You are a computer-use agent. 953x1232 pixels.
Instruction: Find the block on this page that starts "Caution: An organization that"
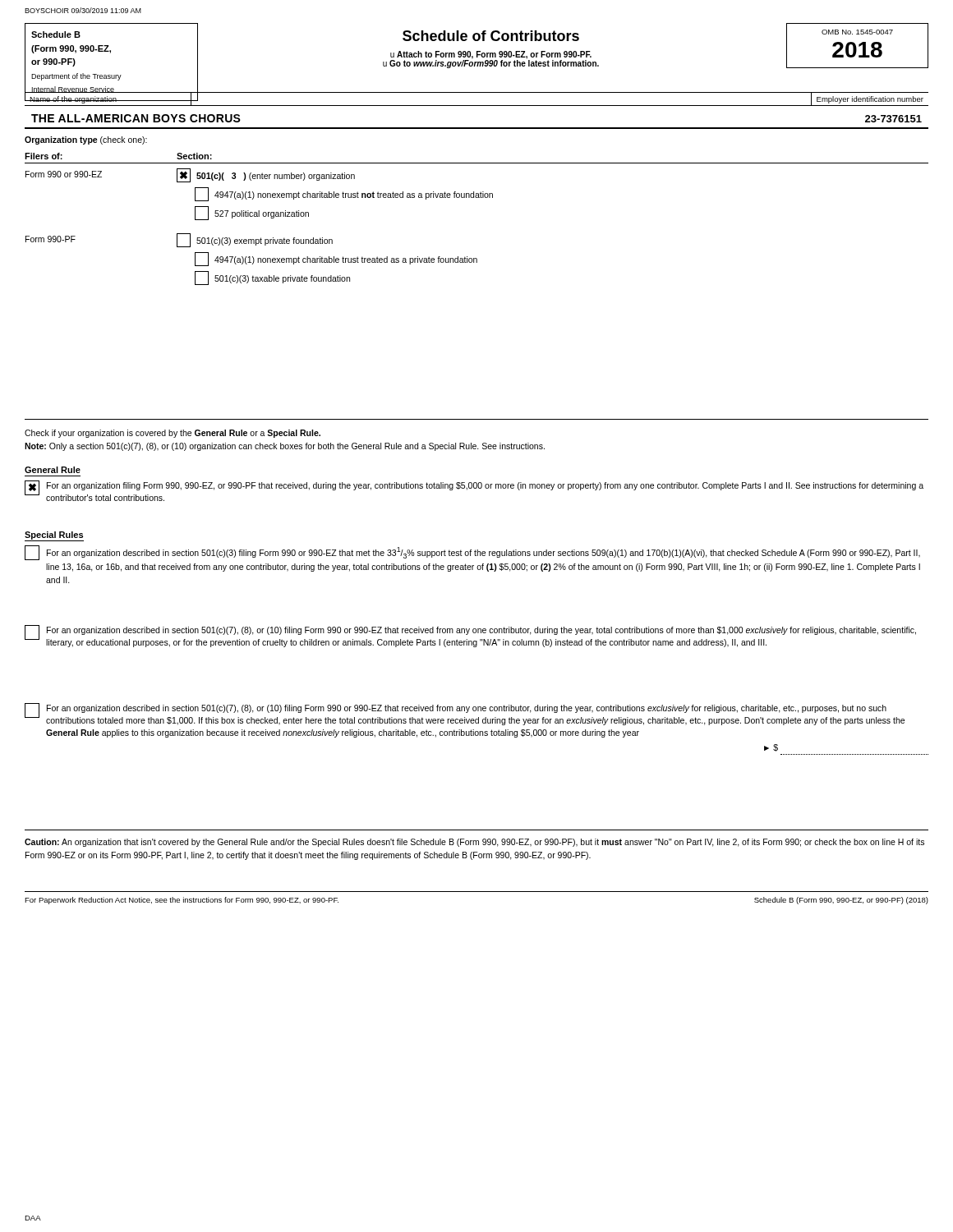[x=475, y=848]
